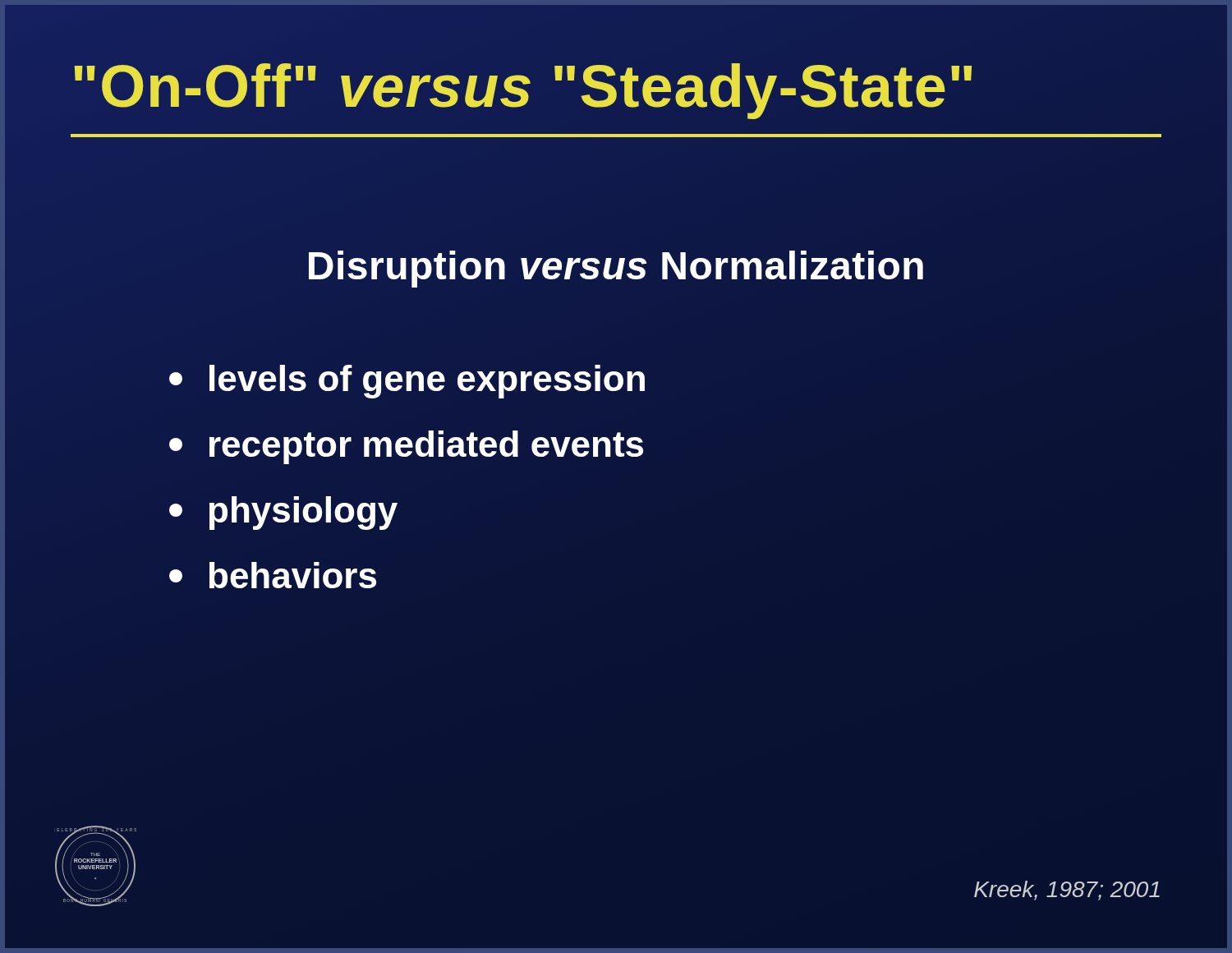Find the block starting "levels of gene expression"
The width and height of the screenshot is (1232, 953).
point(408,379)
